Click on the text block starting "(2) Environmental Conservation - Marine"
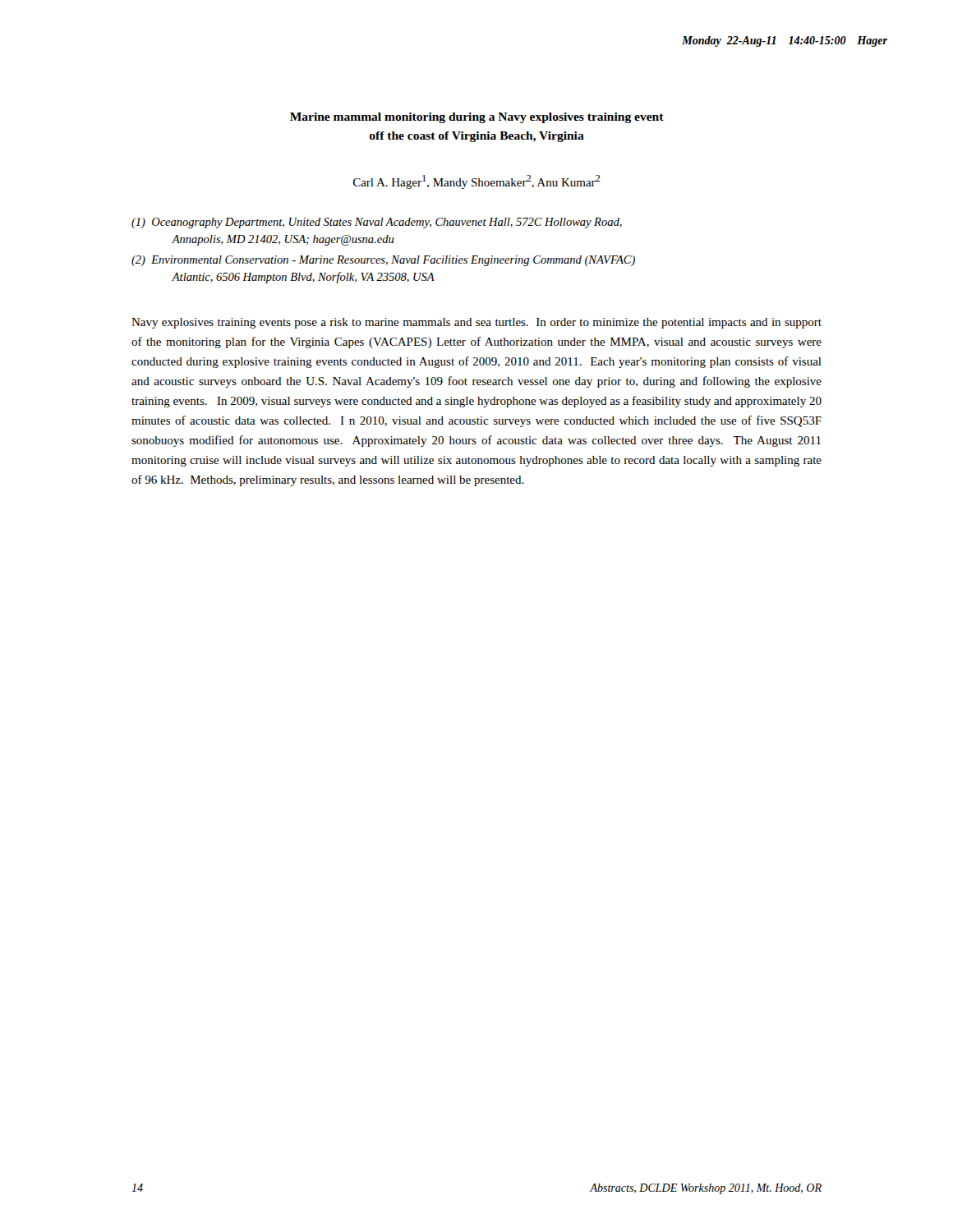The height and width of the screenshot is (1232, 953). click(383, 268)
